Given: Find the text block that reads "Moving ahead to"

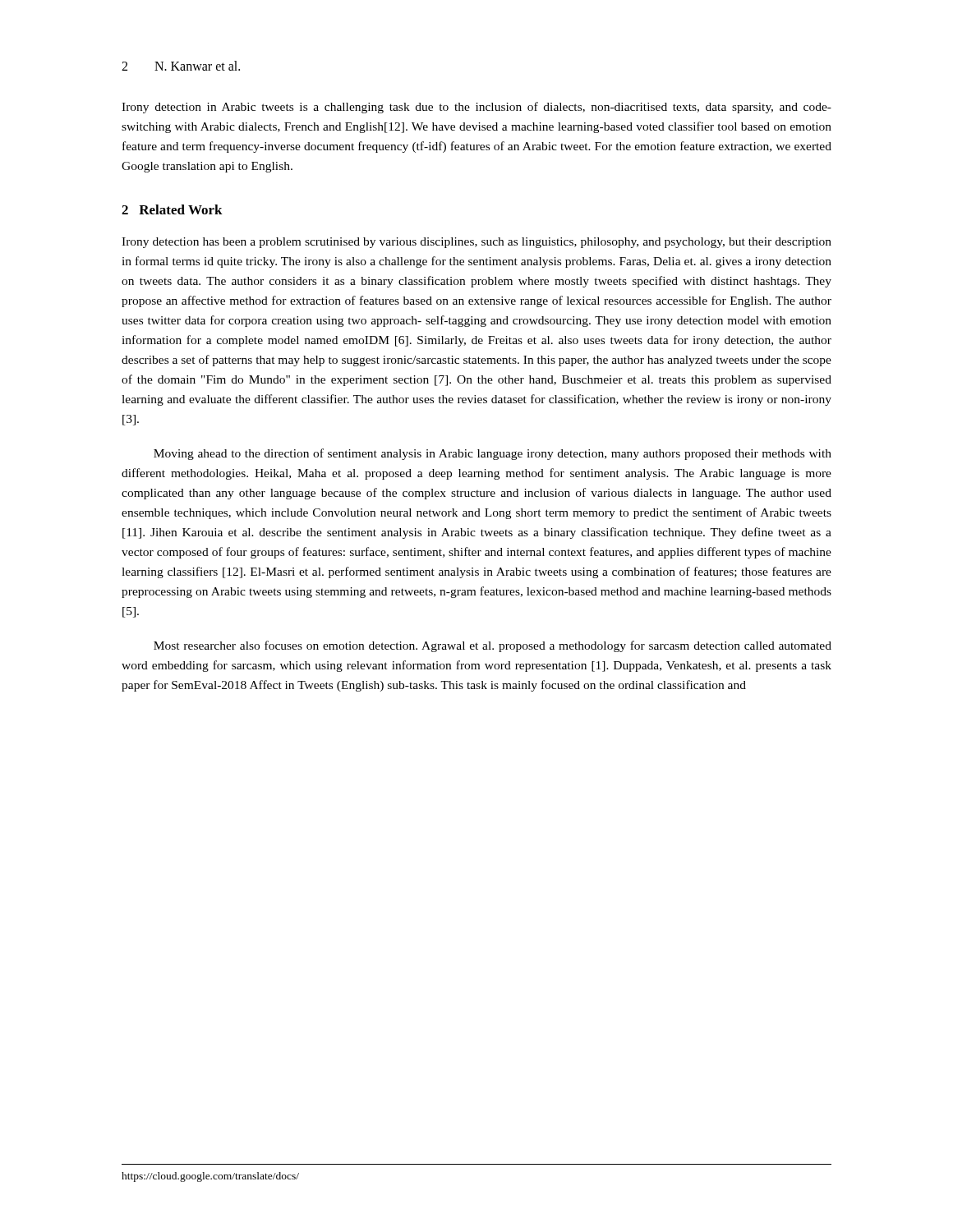Looking at the screenshot, I should 476,532.
